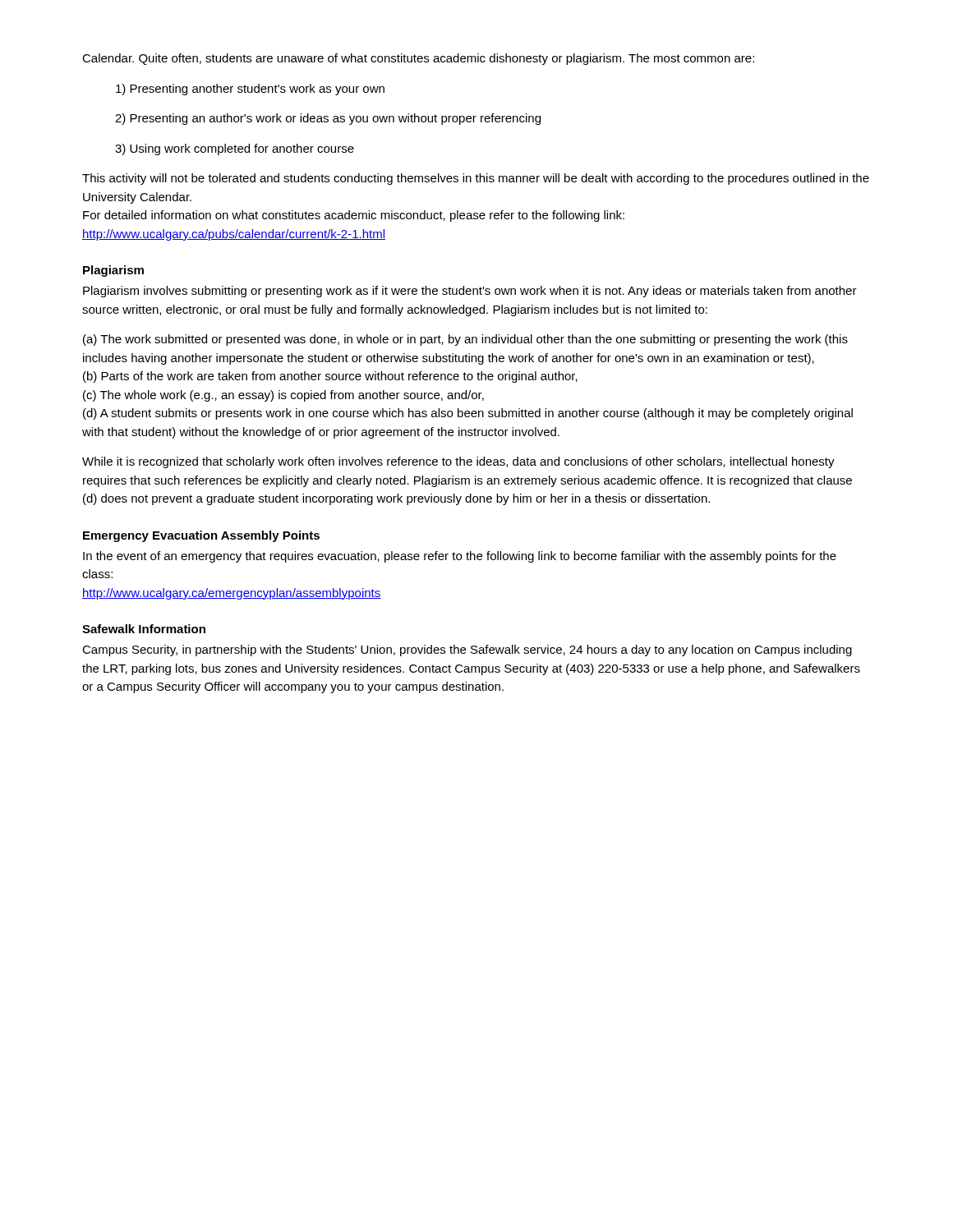
Task: Select the list item with the text "1) Presenting another student's work as your own"
Action: coord(250,88)
